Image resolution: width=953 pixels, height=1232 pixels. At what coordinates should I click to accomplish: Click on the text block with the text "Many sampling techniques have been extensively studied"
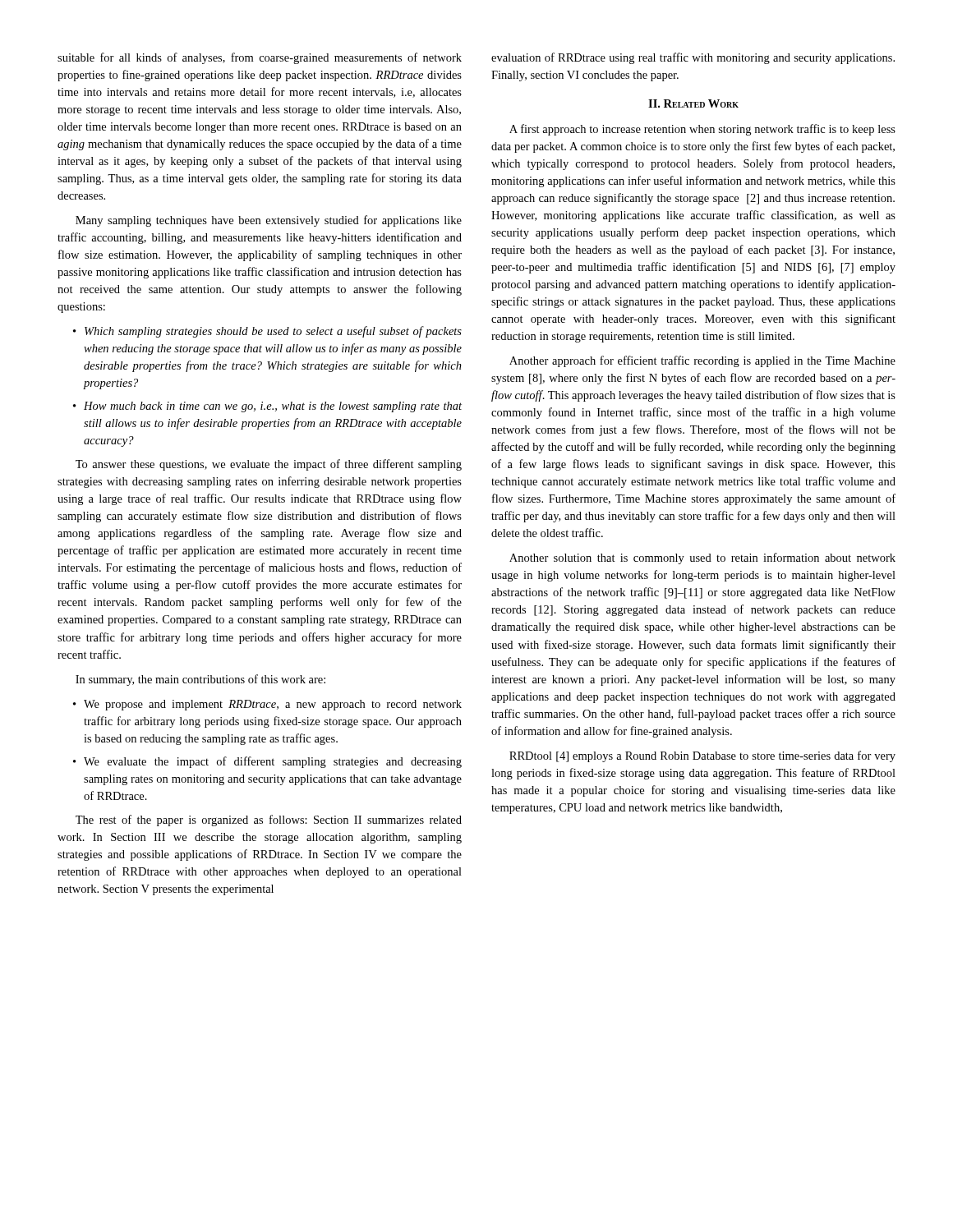(x=260, y=264)
